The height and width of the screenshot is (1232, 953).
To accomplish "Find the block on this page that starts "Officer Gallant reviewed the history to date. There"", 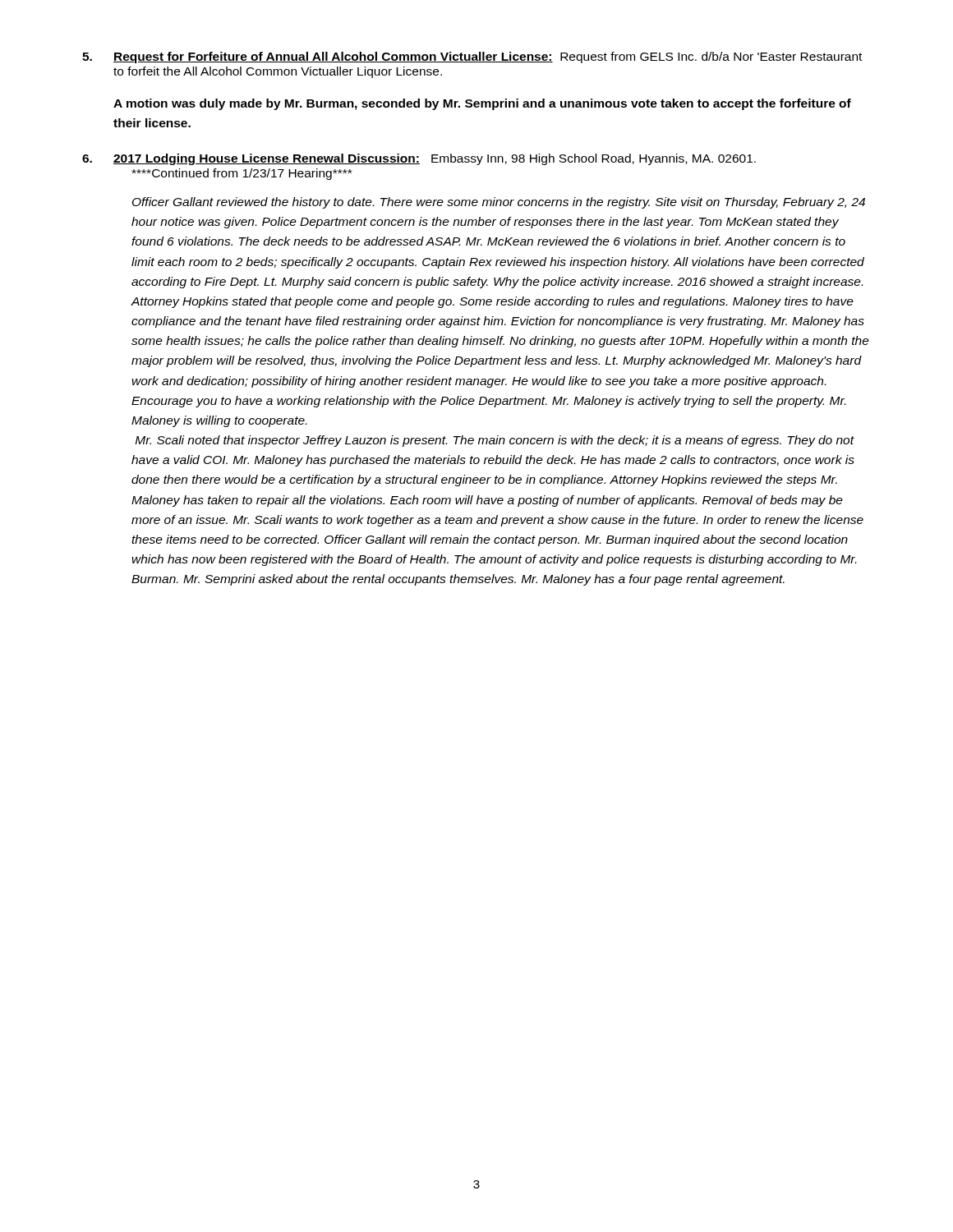I will (x=500, y=390).
